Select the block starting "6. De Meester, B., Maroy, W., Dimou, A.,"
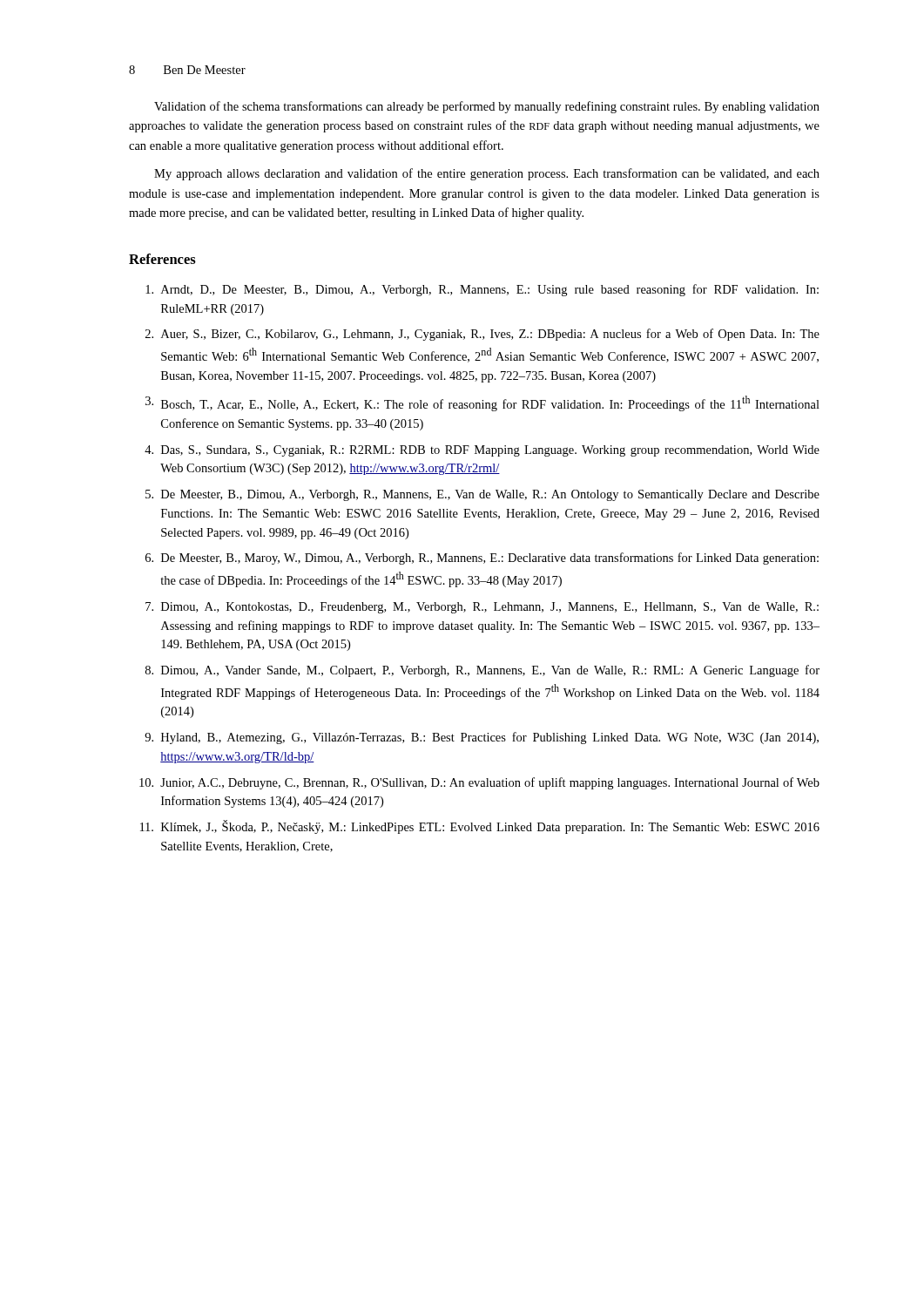Viewport: 924px width, 1307px height. click(x=474, y=570)
